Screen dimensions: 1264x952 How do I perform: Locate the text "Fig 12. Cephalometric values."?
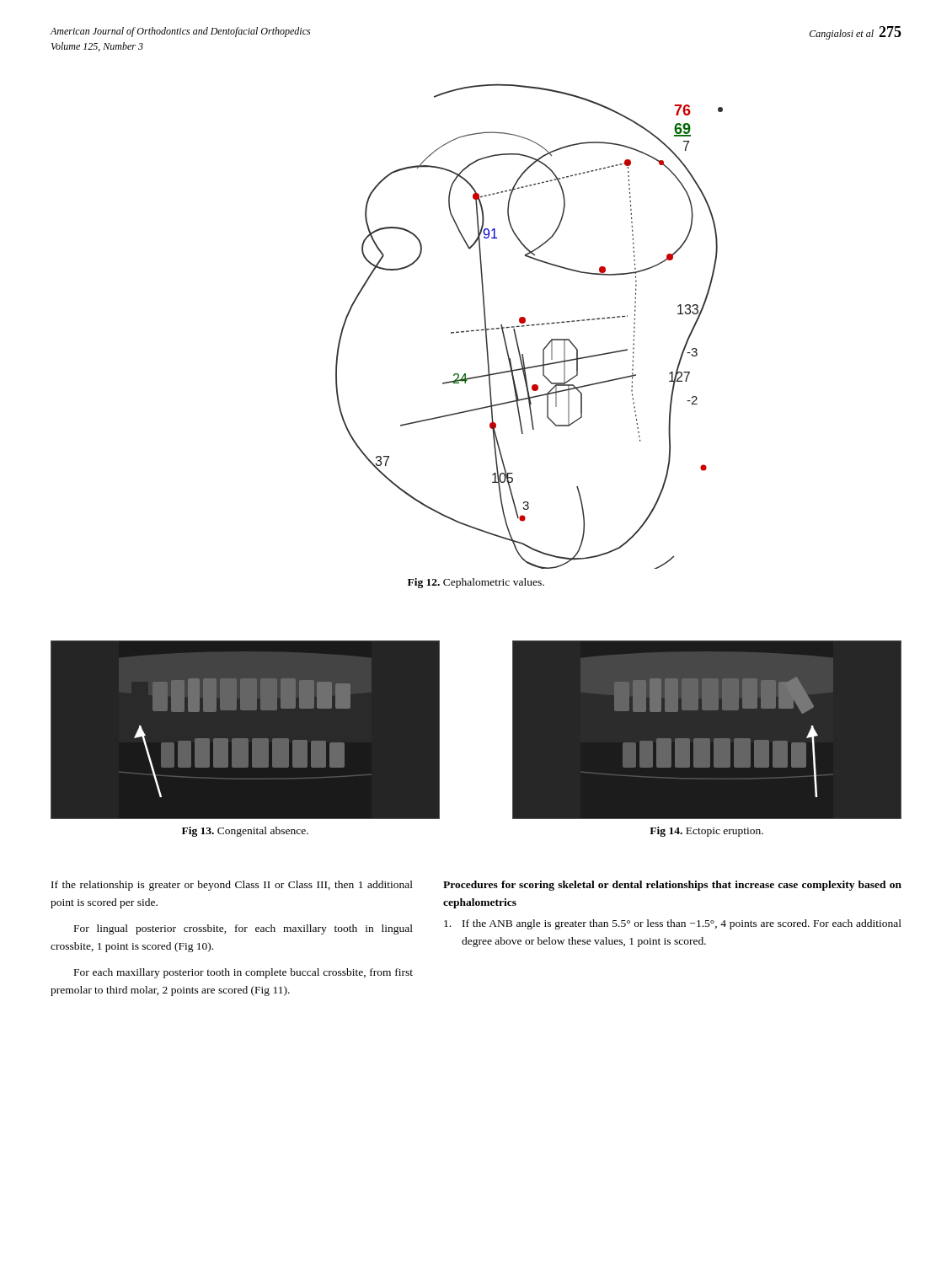pyautogui.click(x=476, y=582)
